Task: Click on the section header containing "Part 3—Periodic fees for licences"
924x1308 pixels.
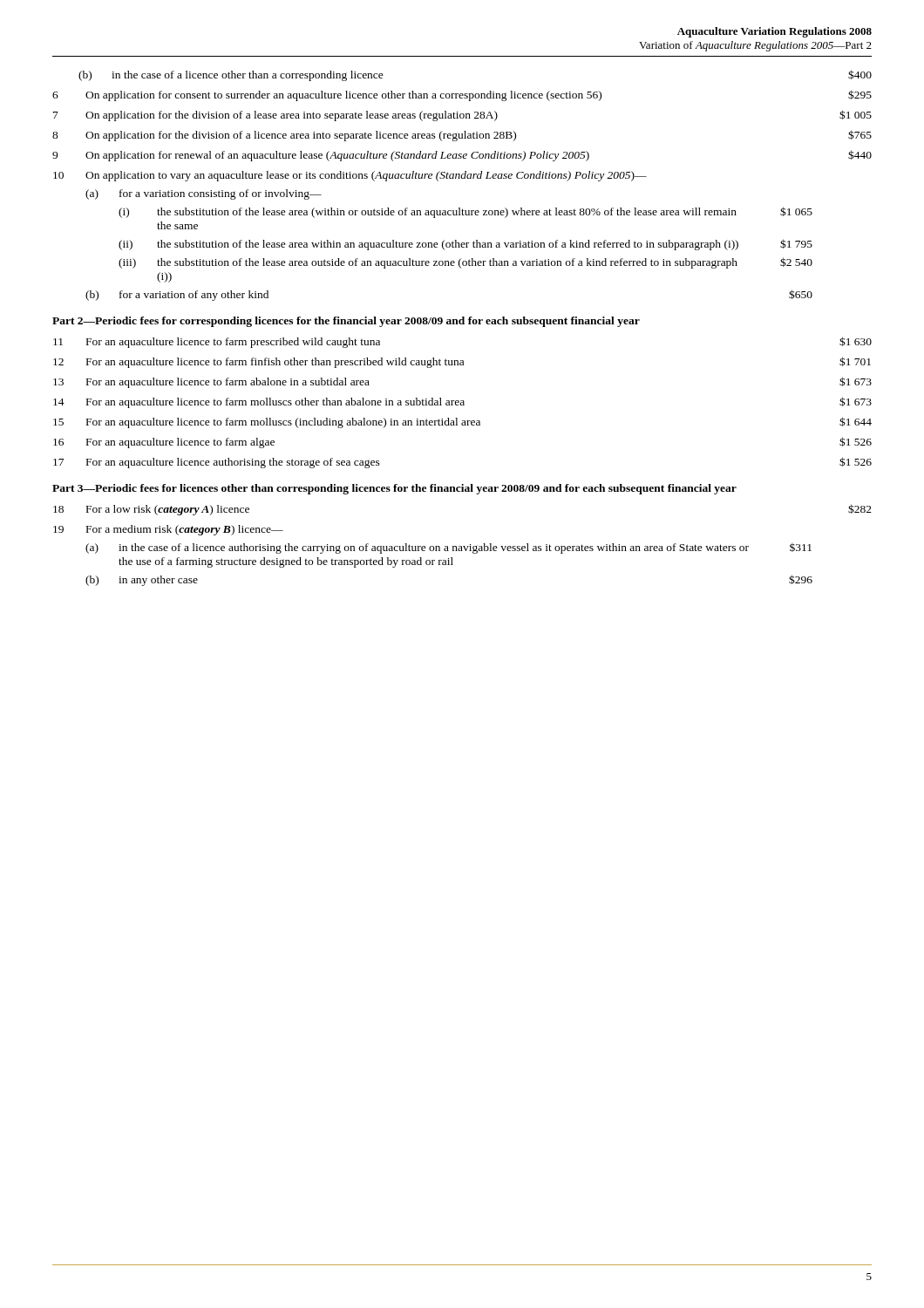Action: pyautogui.click(x=394, y=488)
